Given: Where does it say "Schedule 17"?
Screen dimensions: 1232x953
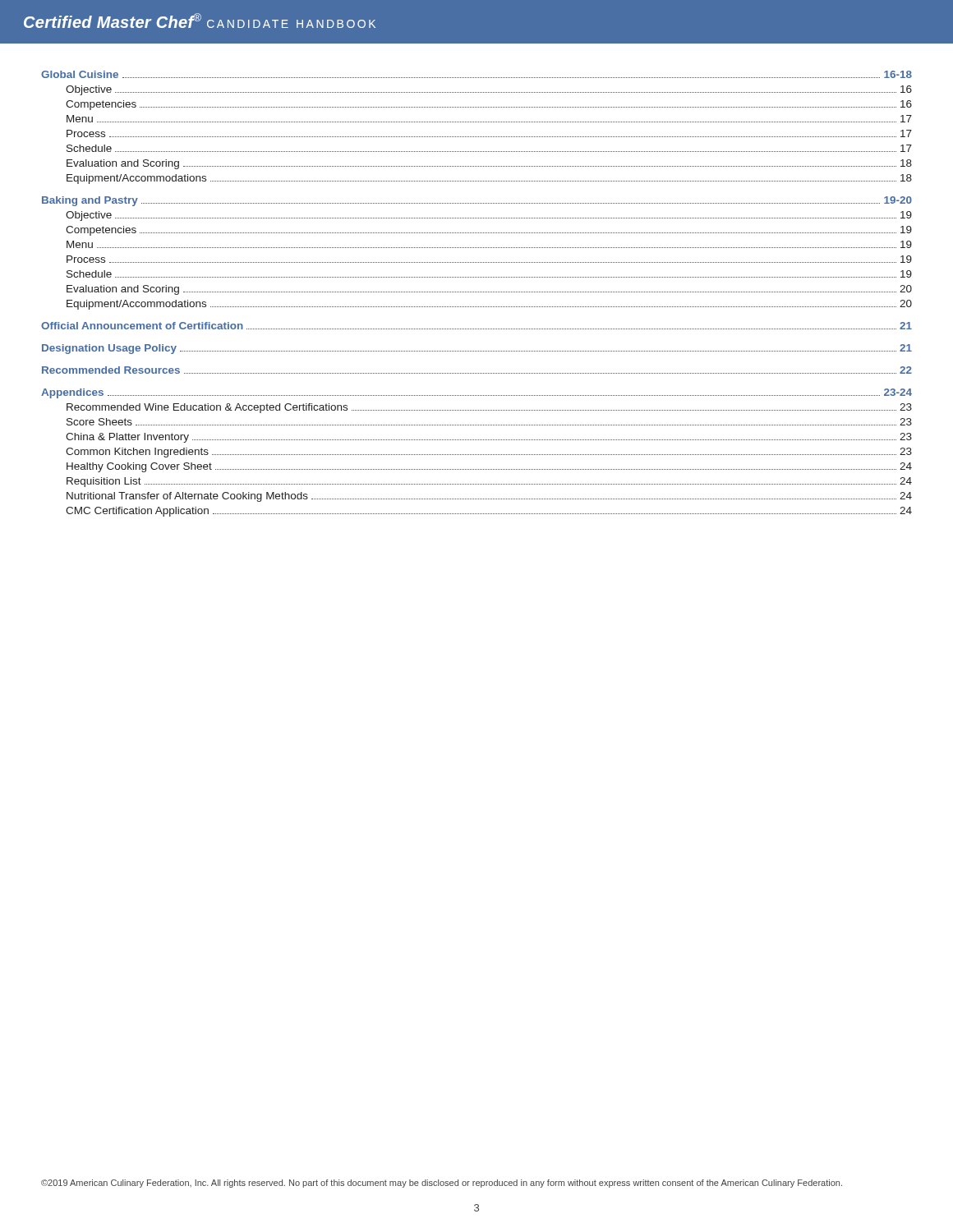Looking at the screenshot, I should [x=489, y=148].
